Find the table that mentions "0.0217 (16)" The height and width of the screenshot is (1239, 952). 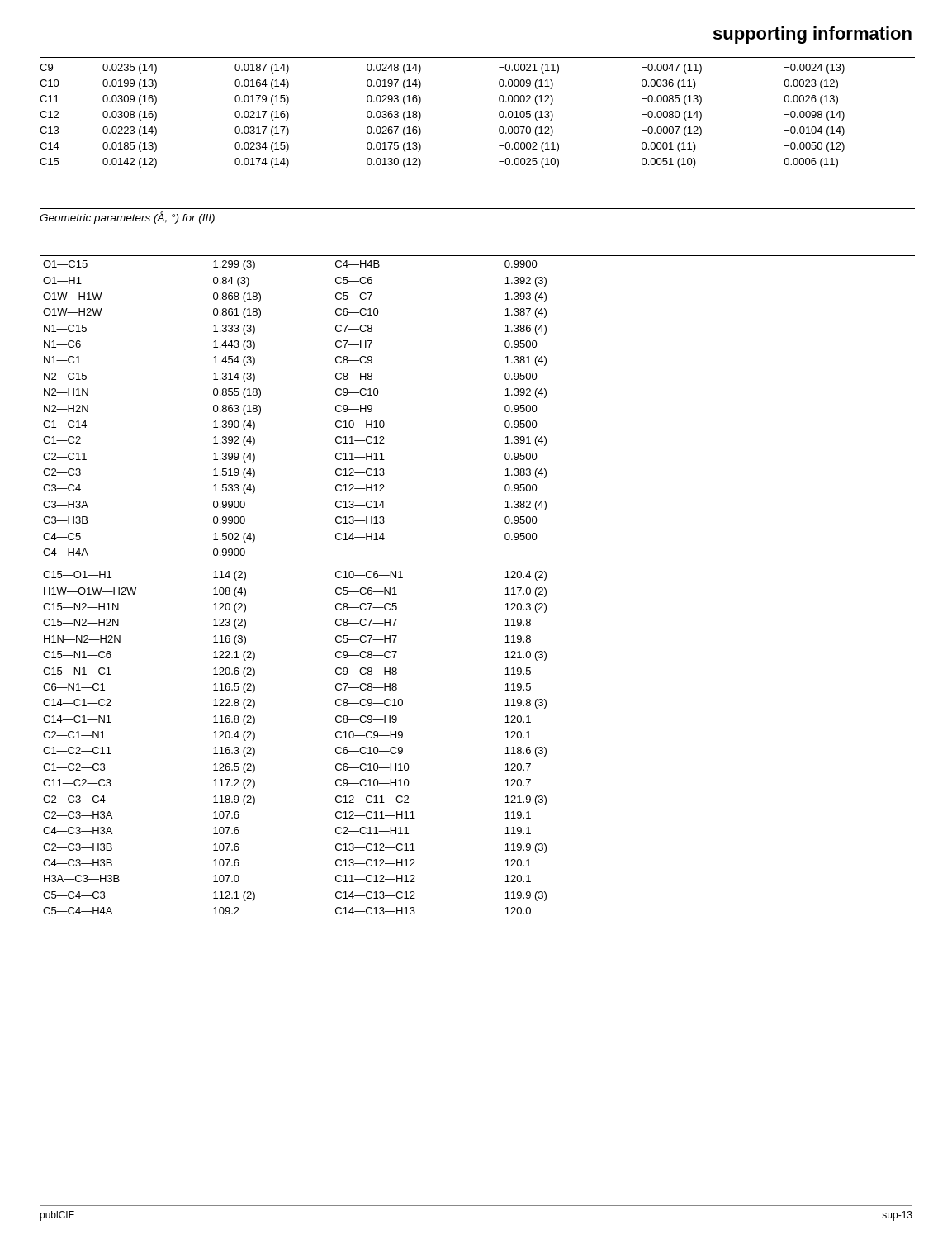(477, 114)
